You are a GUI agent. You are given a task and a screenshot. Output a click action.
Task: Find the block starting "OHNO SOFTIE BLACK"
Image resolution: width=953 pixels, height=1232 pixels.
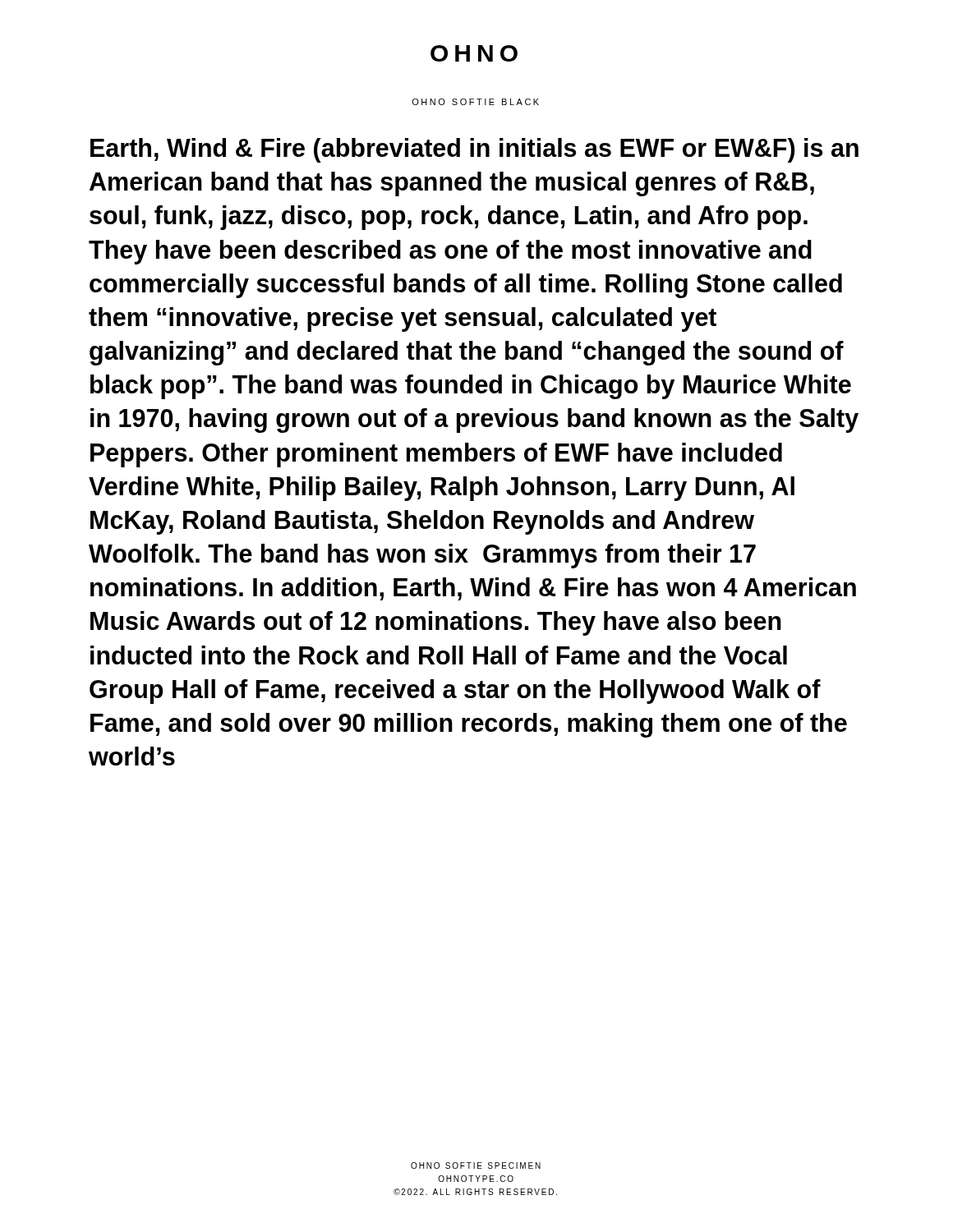(476, 102)
